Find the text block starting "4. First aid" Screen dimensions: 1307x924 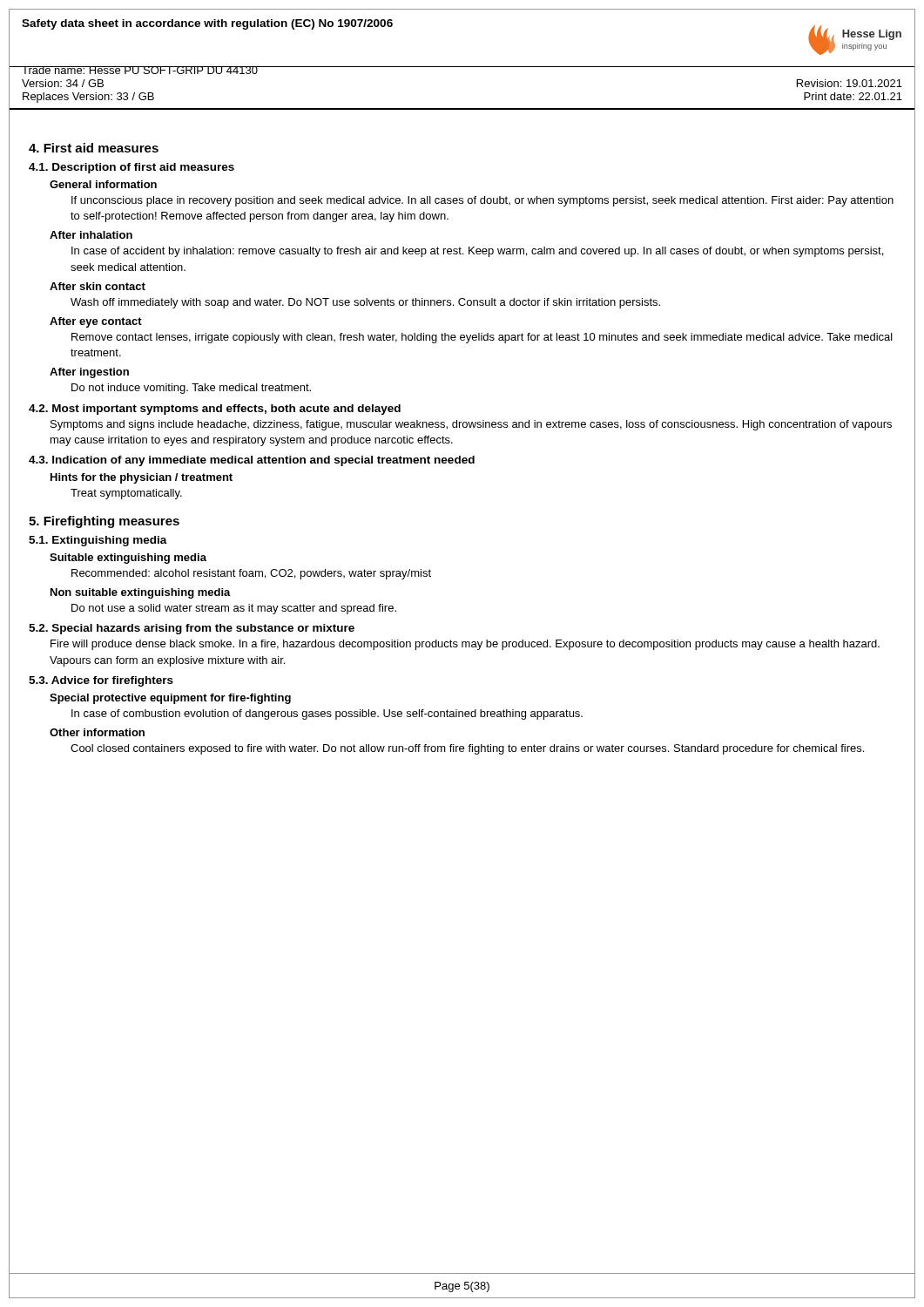tap(94, 148)
